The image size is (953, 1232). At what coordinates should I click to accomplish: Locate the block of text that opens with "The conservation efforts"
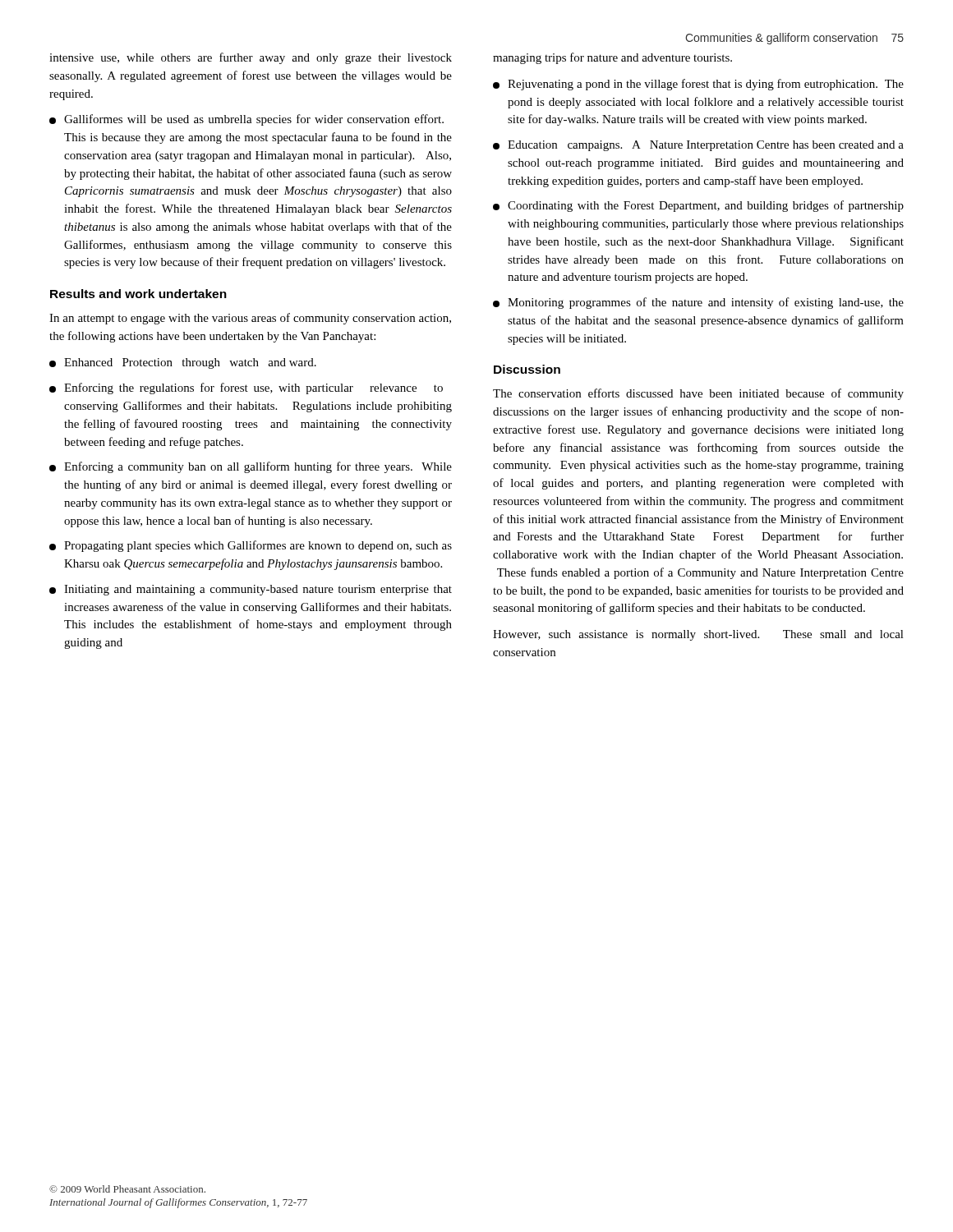tap(698, 523)
